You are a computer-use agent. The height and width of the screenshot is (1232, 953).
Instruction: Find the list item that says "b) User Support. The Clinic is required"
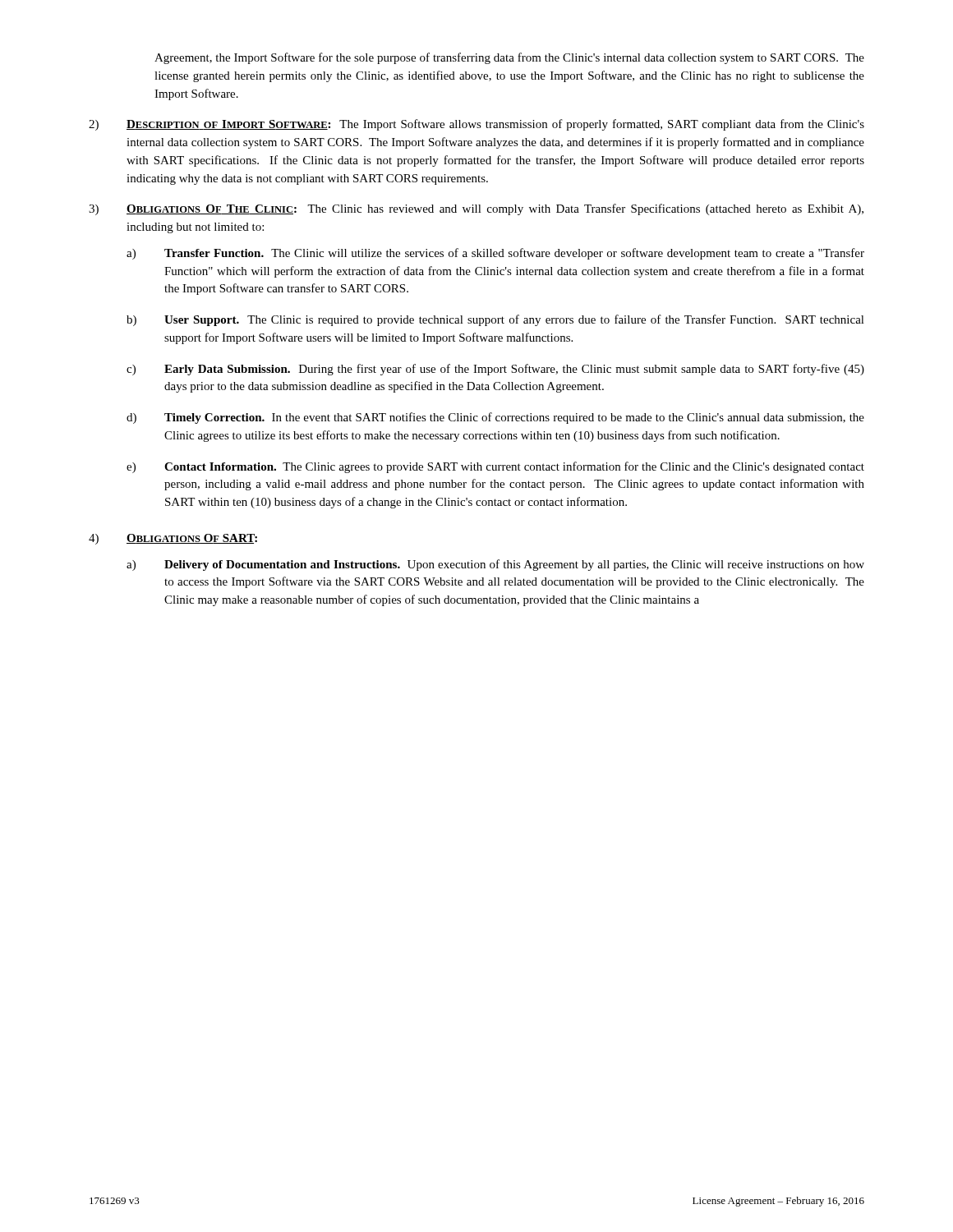[x=495, y=329]
